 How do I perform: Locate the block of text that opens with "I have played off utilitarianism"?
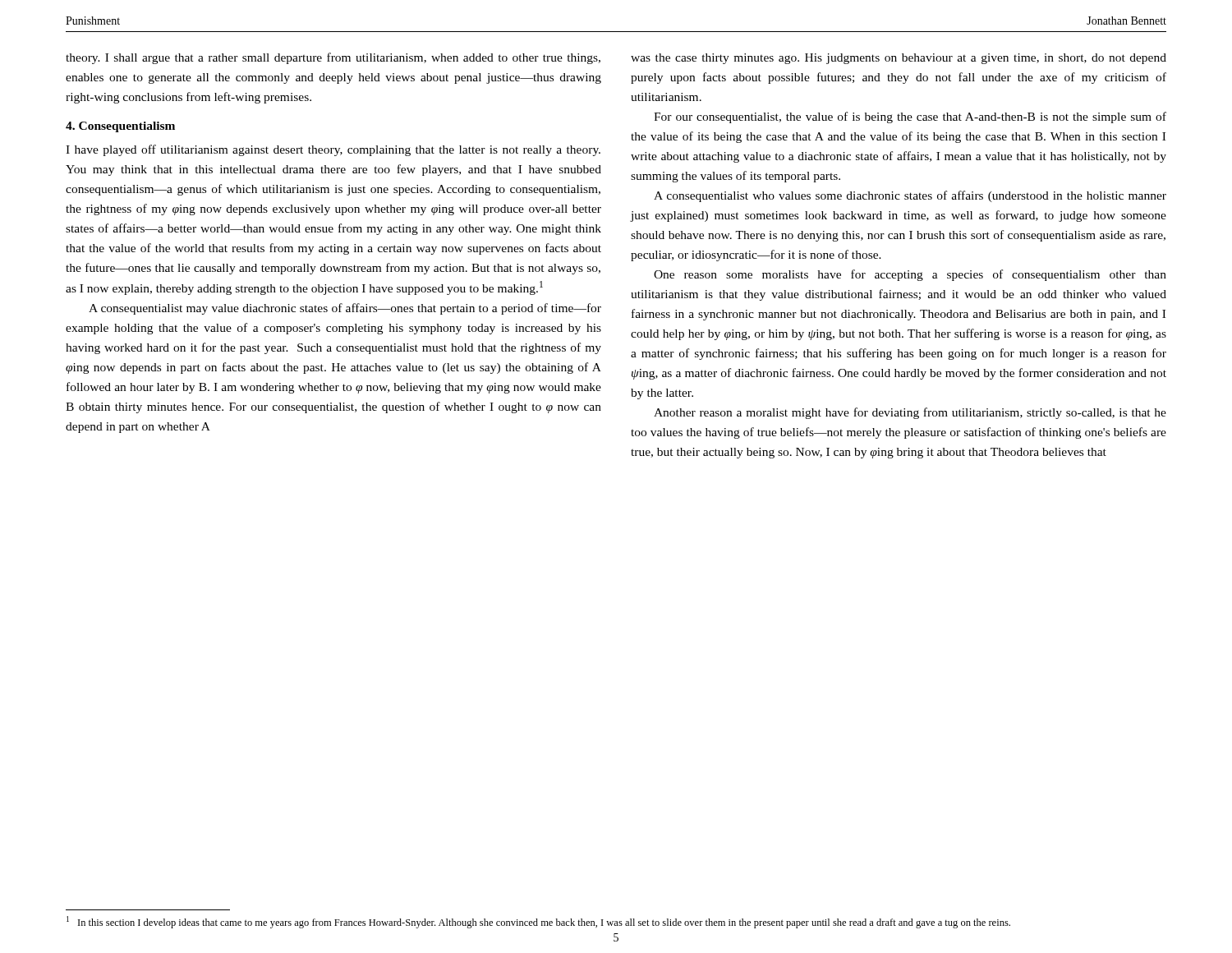333,219
